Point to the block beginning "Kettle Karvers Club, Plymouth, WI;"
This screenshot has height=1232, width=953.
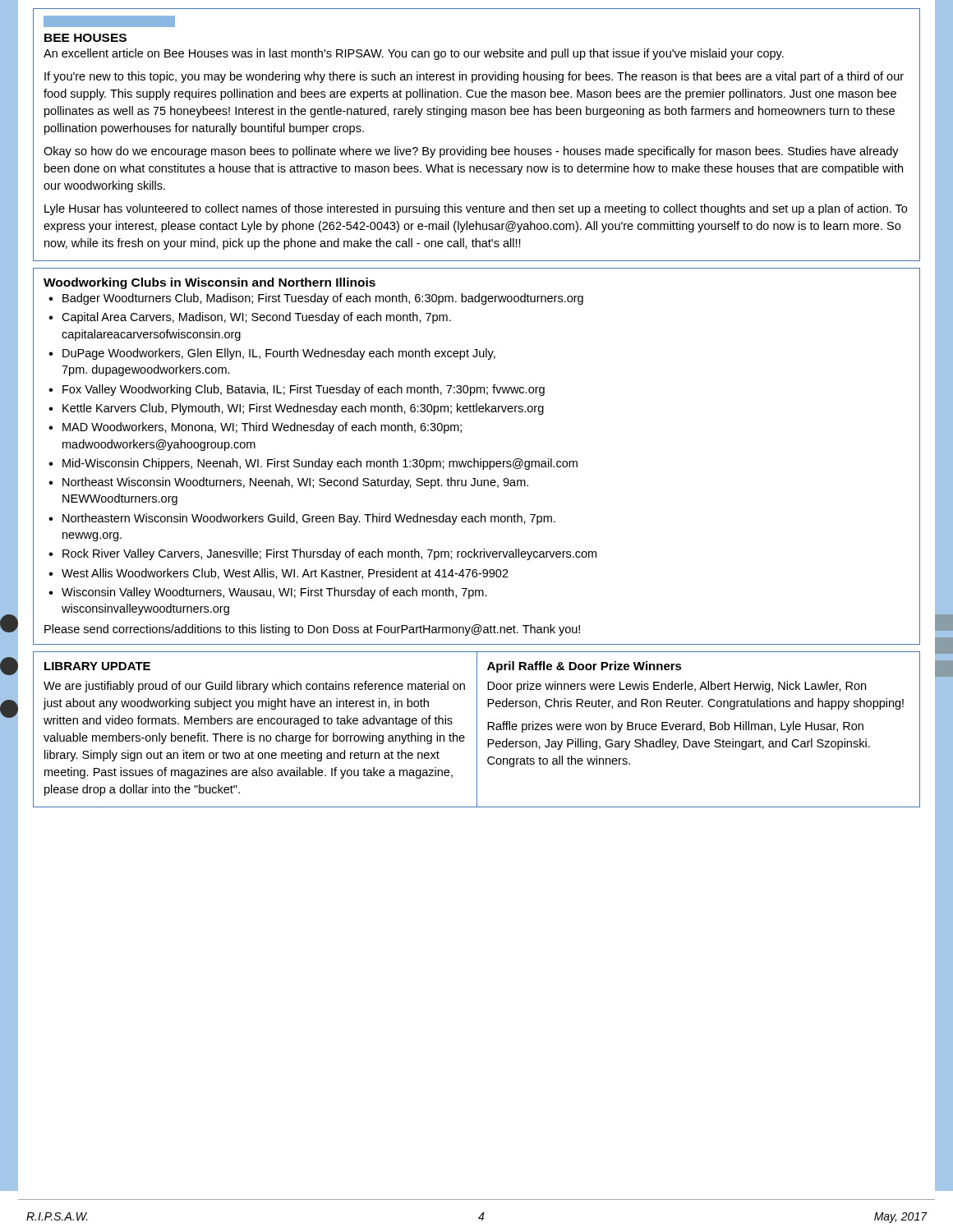303,408
